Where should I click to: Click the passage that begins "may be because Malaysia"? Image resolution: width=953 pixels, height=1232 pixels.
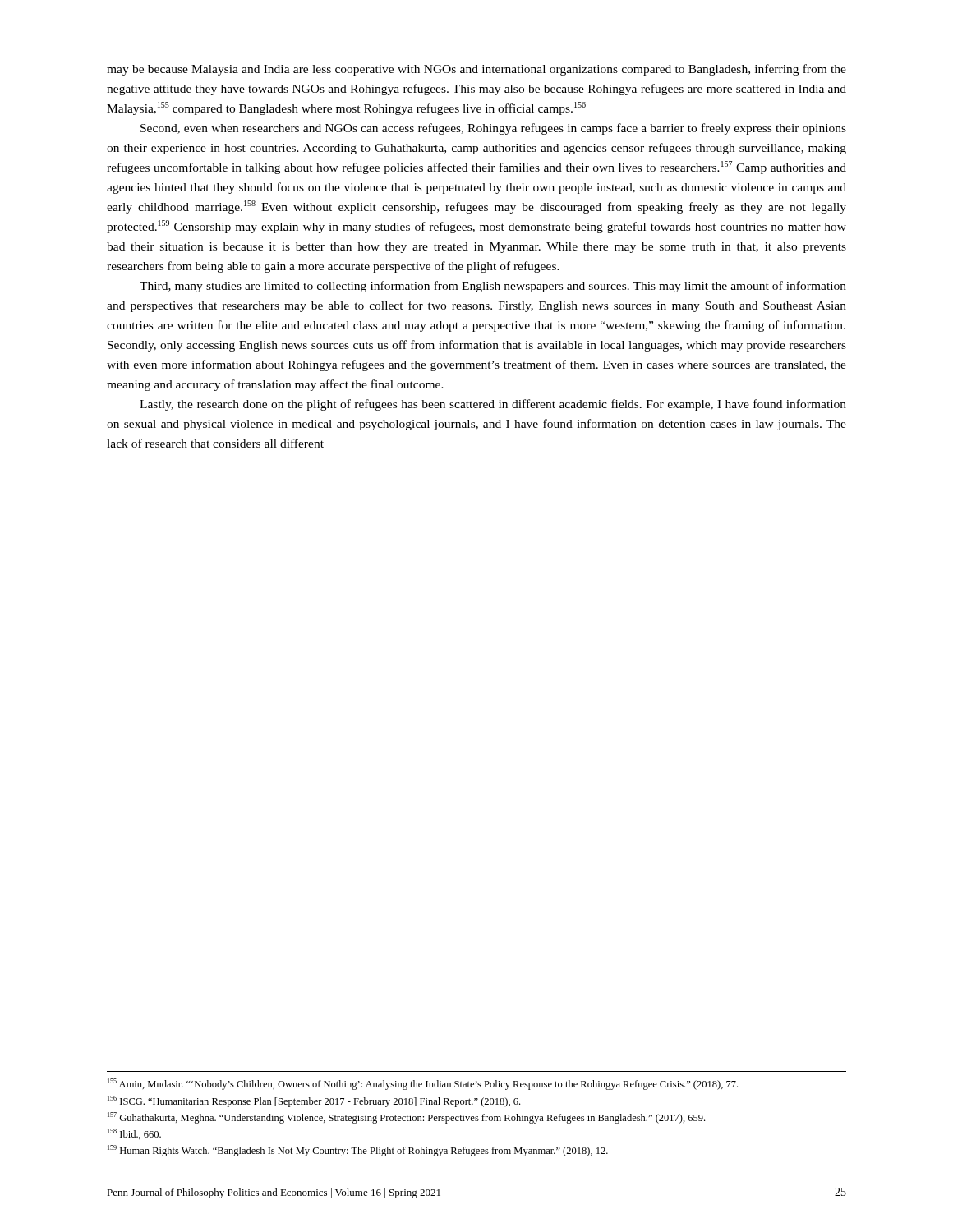476,256
